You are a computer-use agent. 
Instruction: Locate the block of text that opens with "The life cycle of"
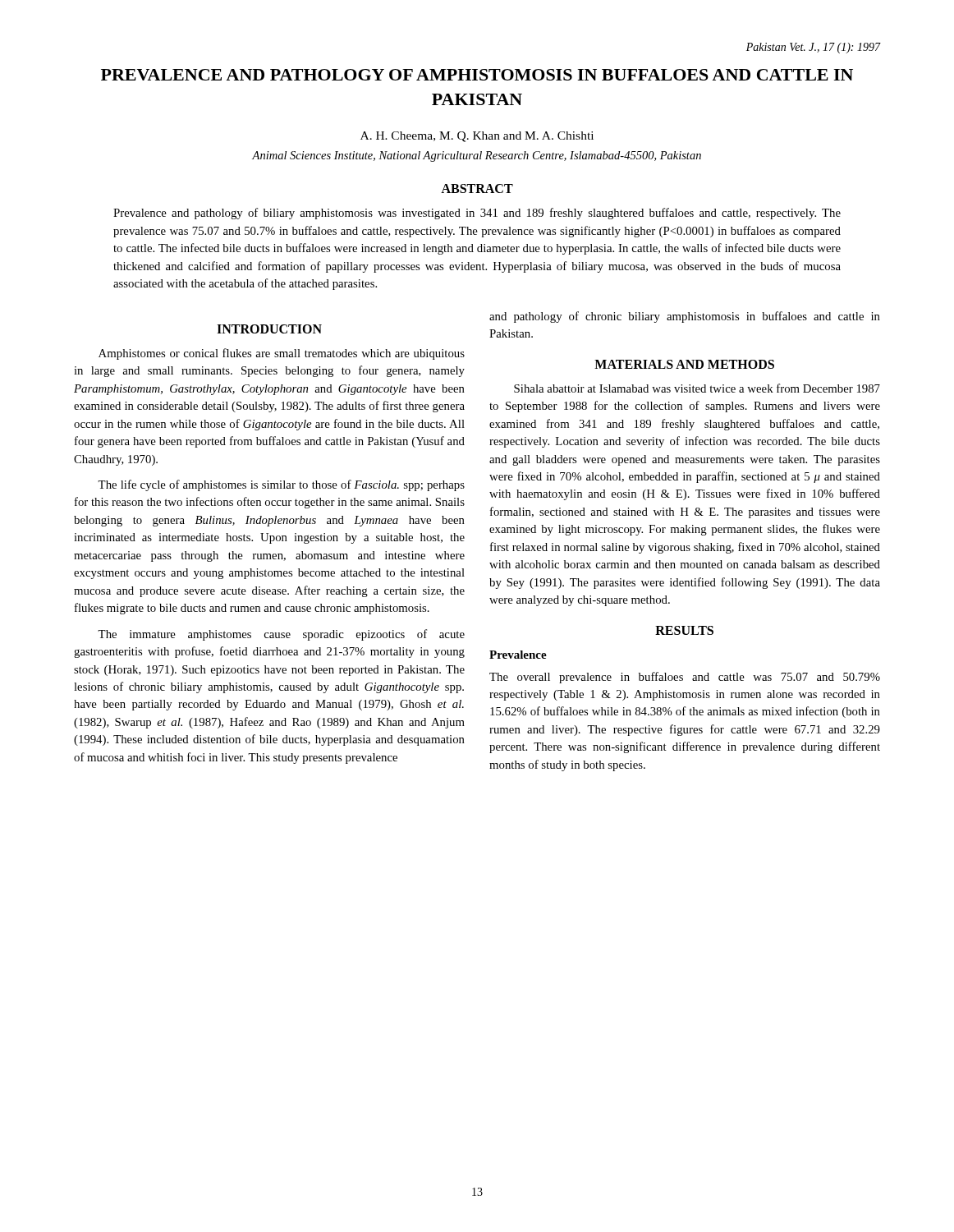(x=269, y=547)
